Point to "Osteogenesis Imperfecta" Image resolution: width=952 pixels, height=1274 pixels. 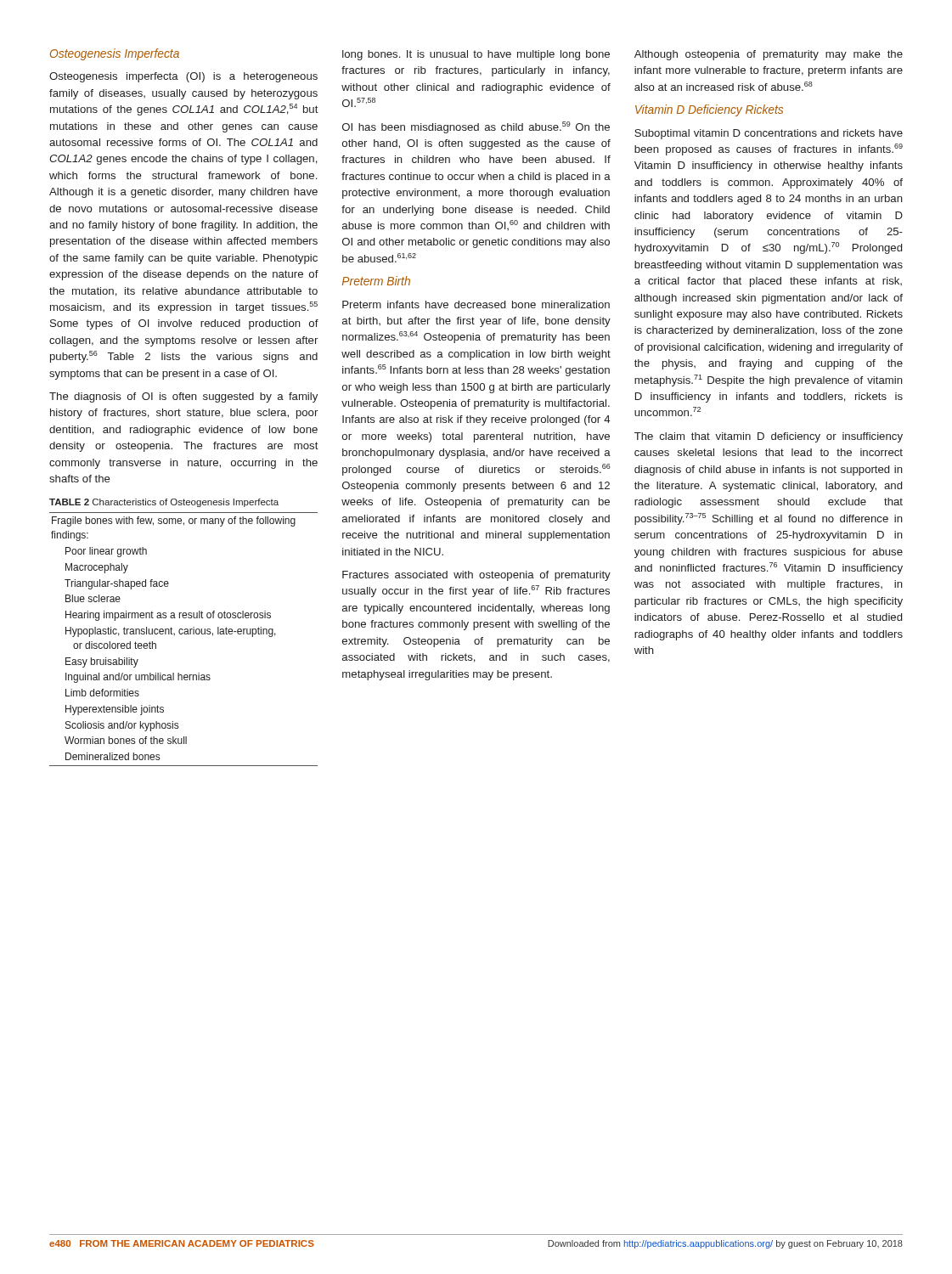[x=184, y=54]
